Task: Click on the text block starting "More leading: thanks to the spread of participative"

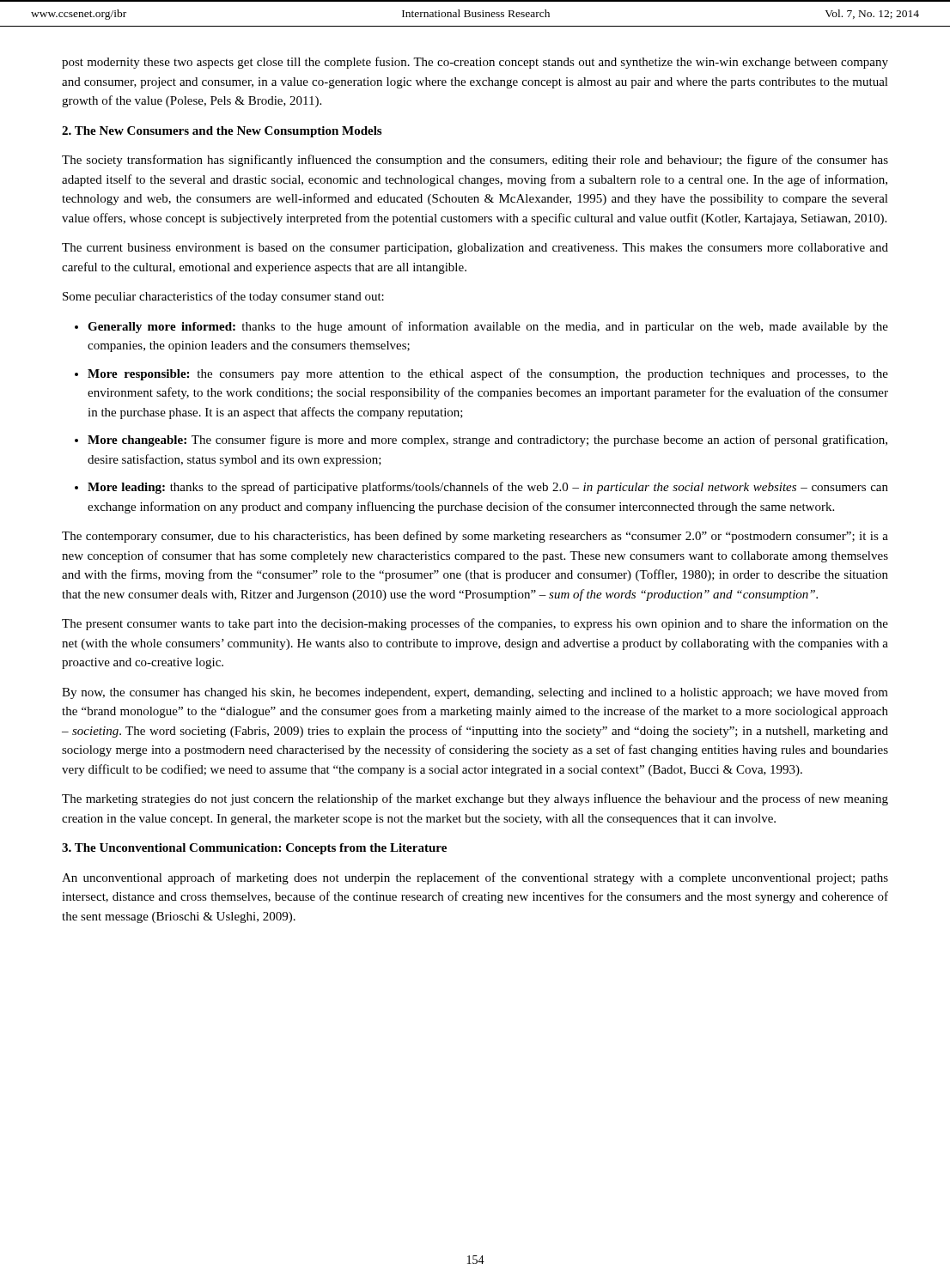Action: point(488,497)
